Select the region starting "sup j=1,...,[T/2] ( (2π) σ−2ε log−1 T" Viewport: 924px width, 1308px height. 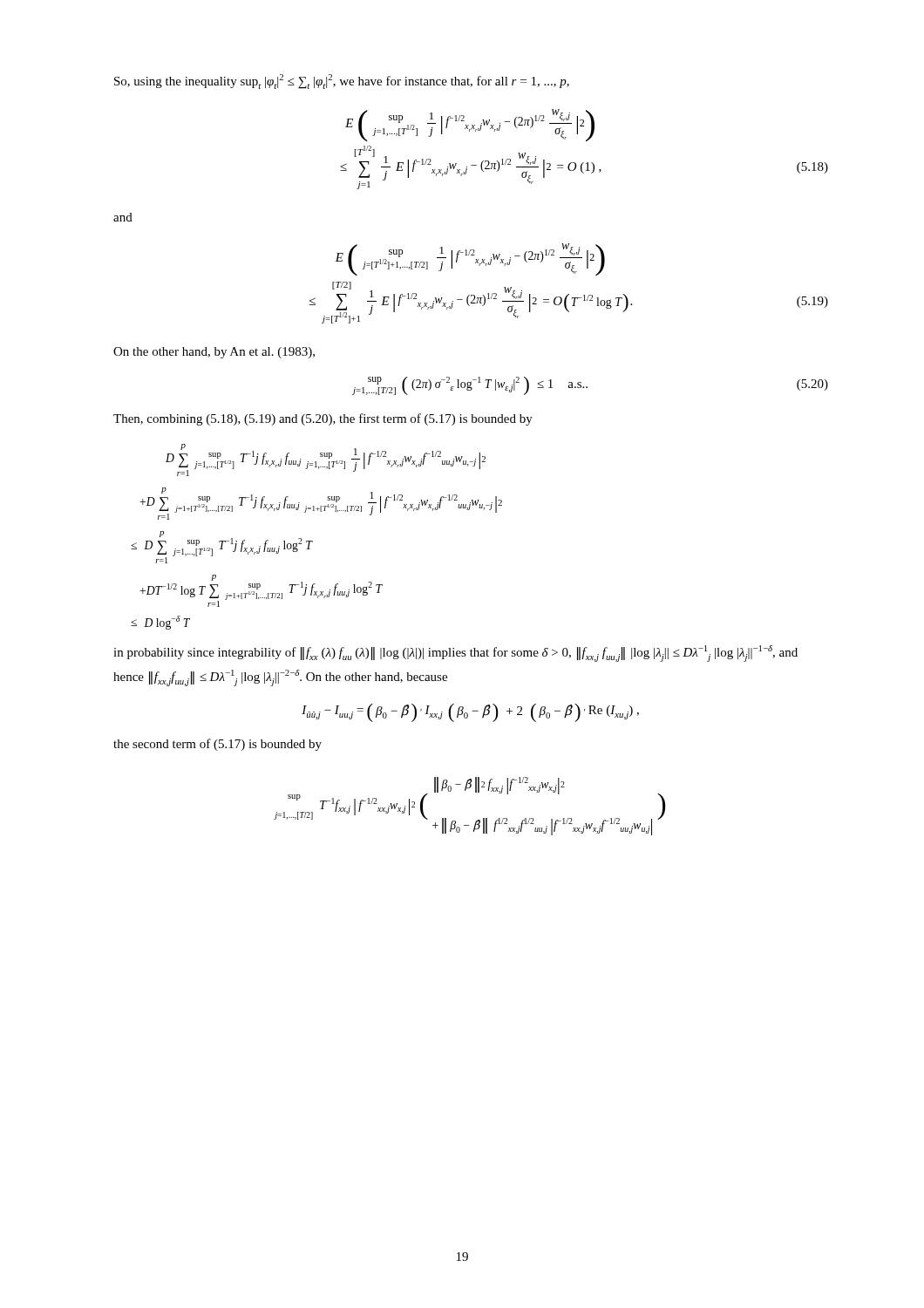point(471,384)
